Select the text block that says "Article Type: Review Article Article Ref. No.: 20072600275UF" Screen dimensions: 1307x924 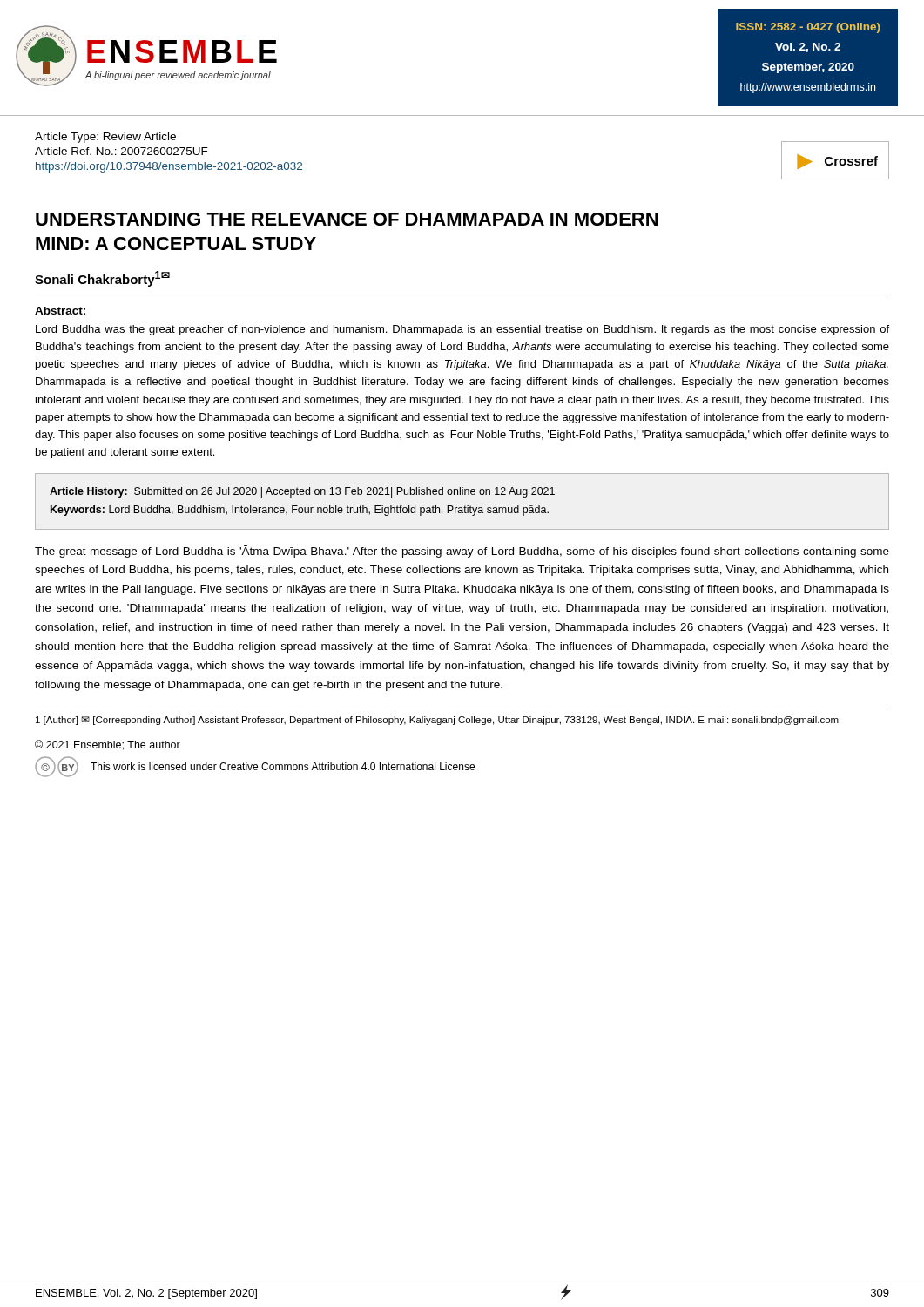pyautogui.click(x=135, y=153)
